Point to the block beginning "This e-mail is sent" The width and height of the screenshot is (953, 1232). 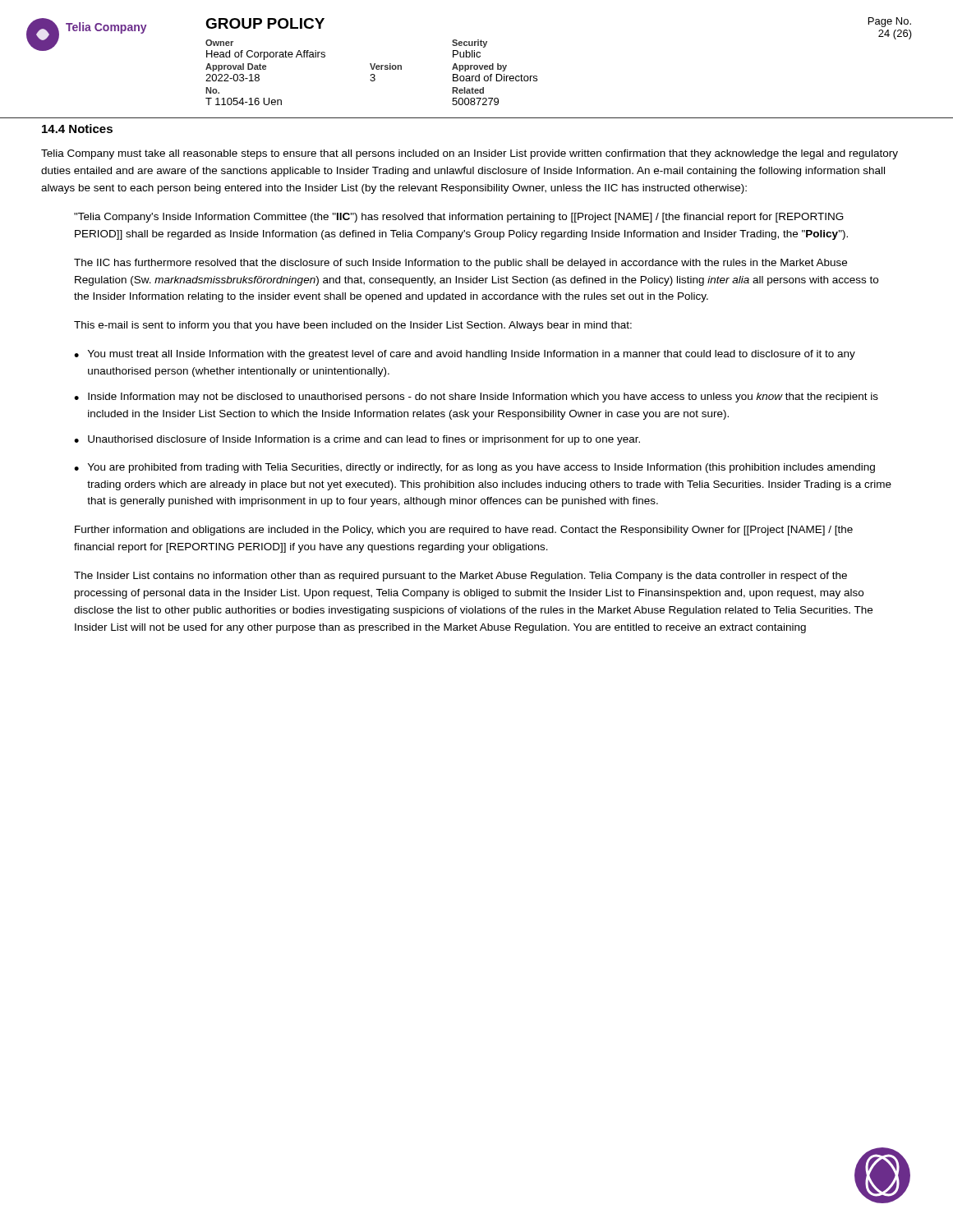pos(353,325)
